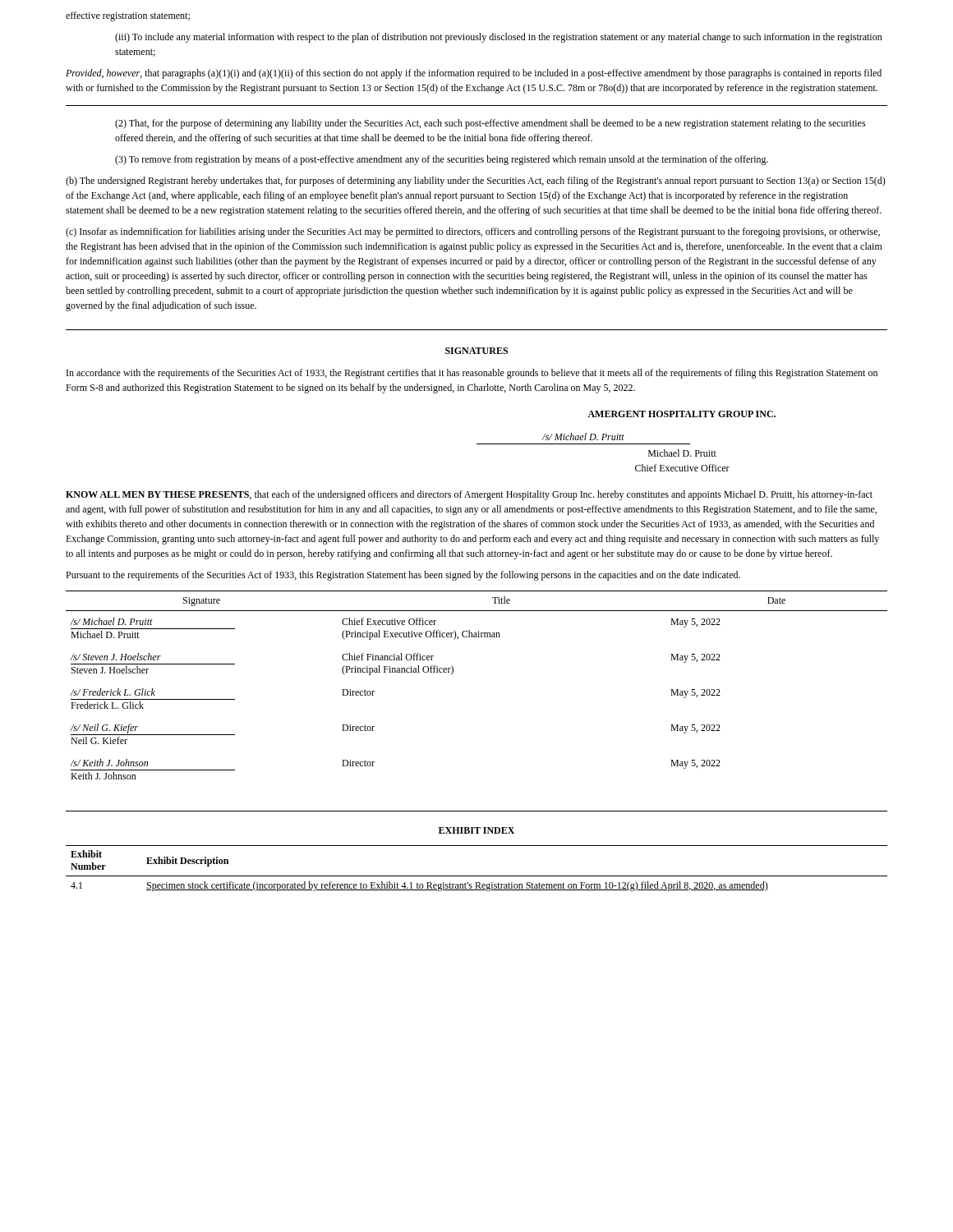Select the table that reads "Title"

(x=476, y=689)
